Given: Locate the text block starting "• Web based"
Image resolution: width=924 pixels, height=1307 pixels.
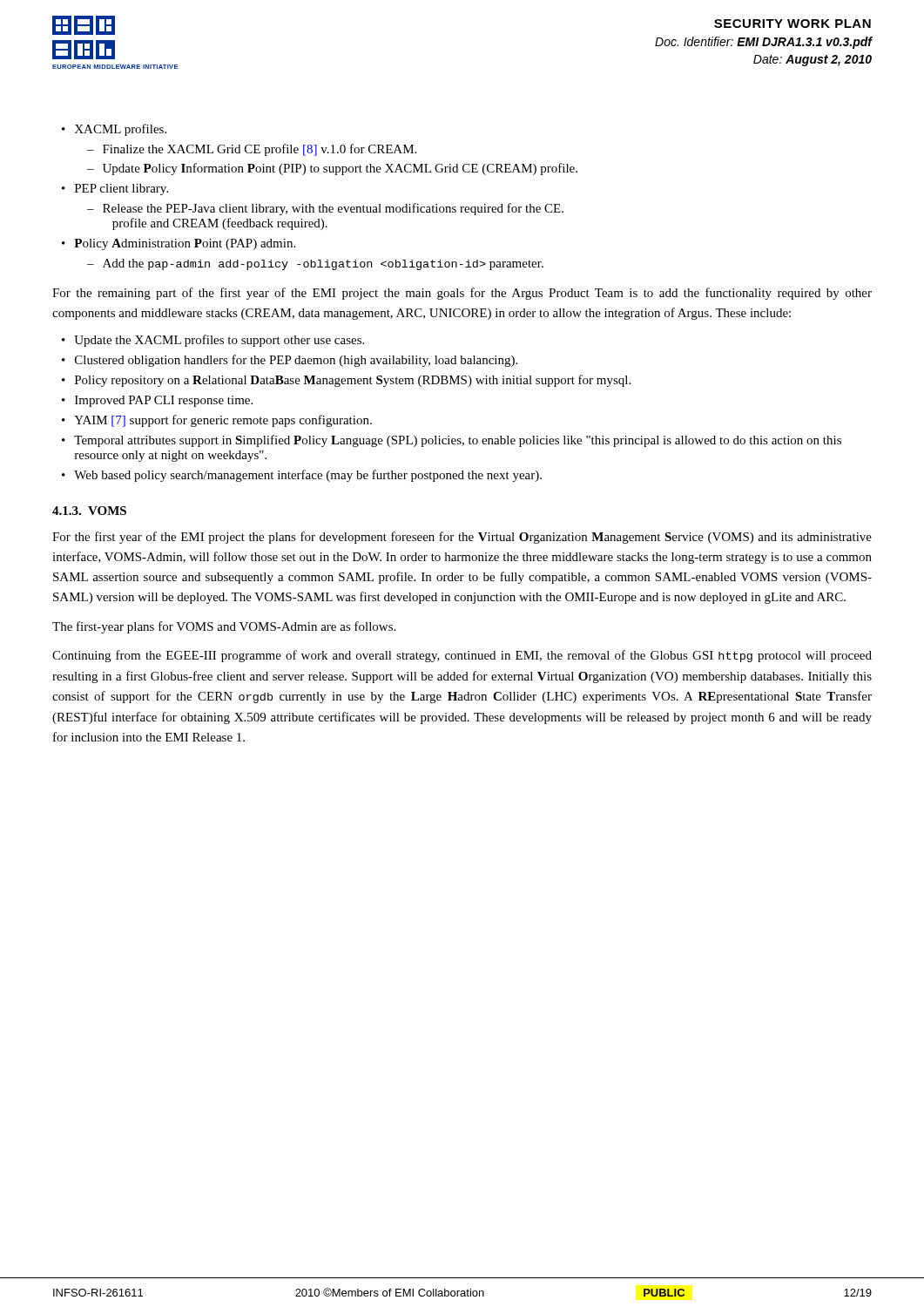Looking at the screenshot, I should (x=302, y=475).
